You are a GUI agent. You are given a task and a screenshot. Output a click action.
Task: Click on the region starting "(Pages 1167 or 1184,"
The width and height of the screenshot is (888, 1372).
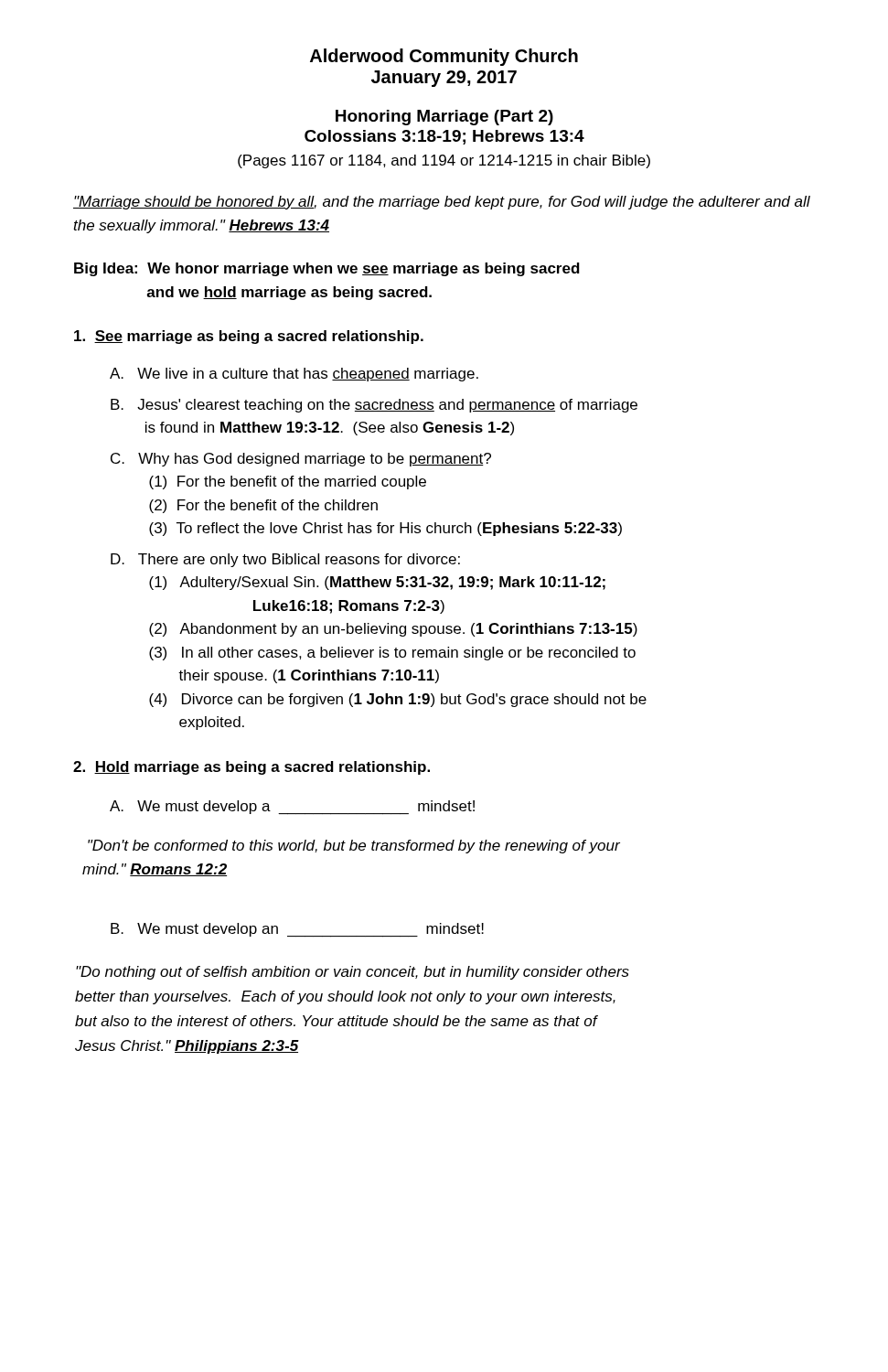click(444, 161)
